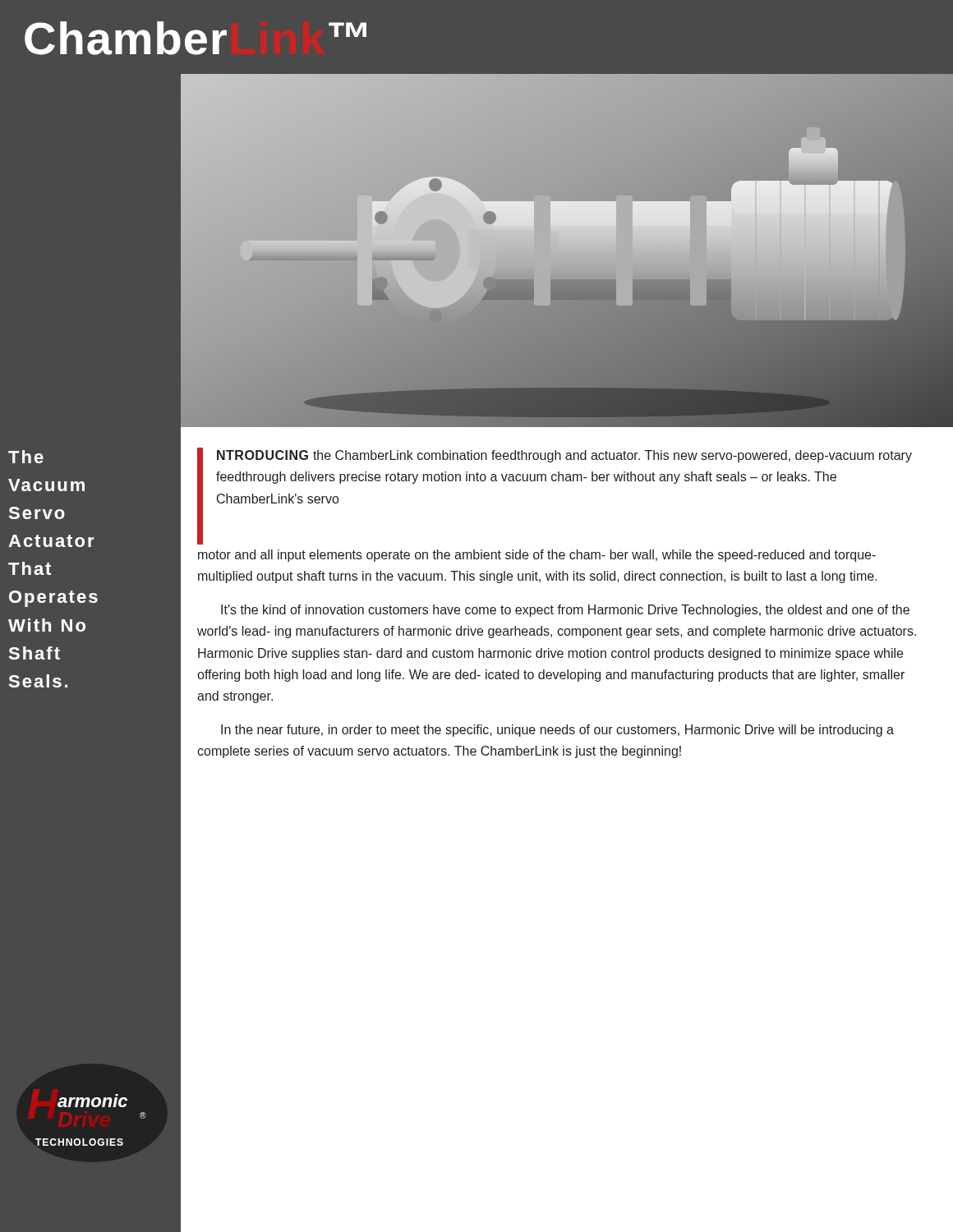Locate the title
The width and height of the screenshot is (953, 1232).
coord(198,38)
